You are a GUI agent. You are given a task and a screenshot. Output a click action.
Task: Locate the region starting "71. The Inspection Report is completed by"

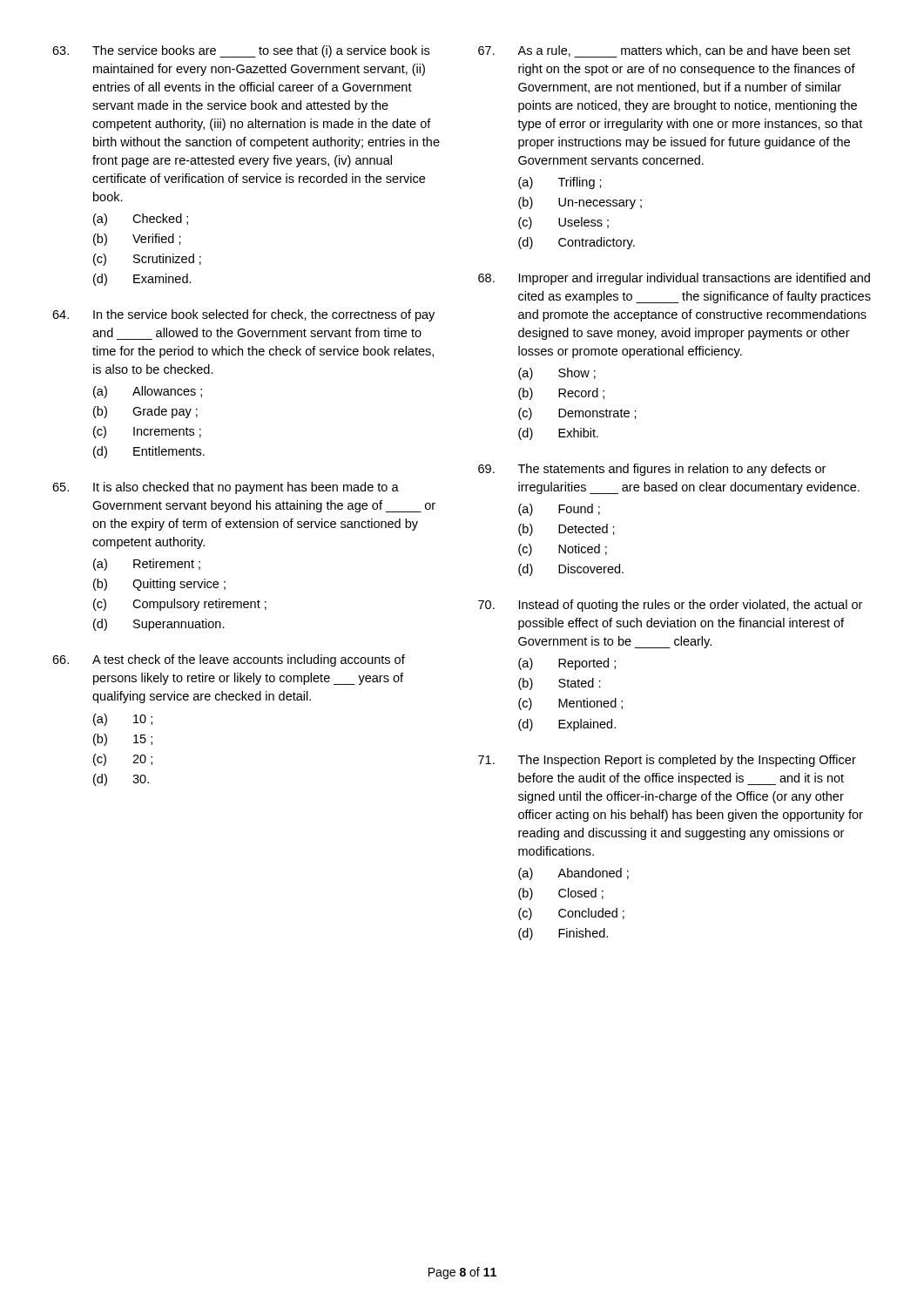point(675,847)
